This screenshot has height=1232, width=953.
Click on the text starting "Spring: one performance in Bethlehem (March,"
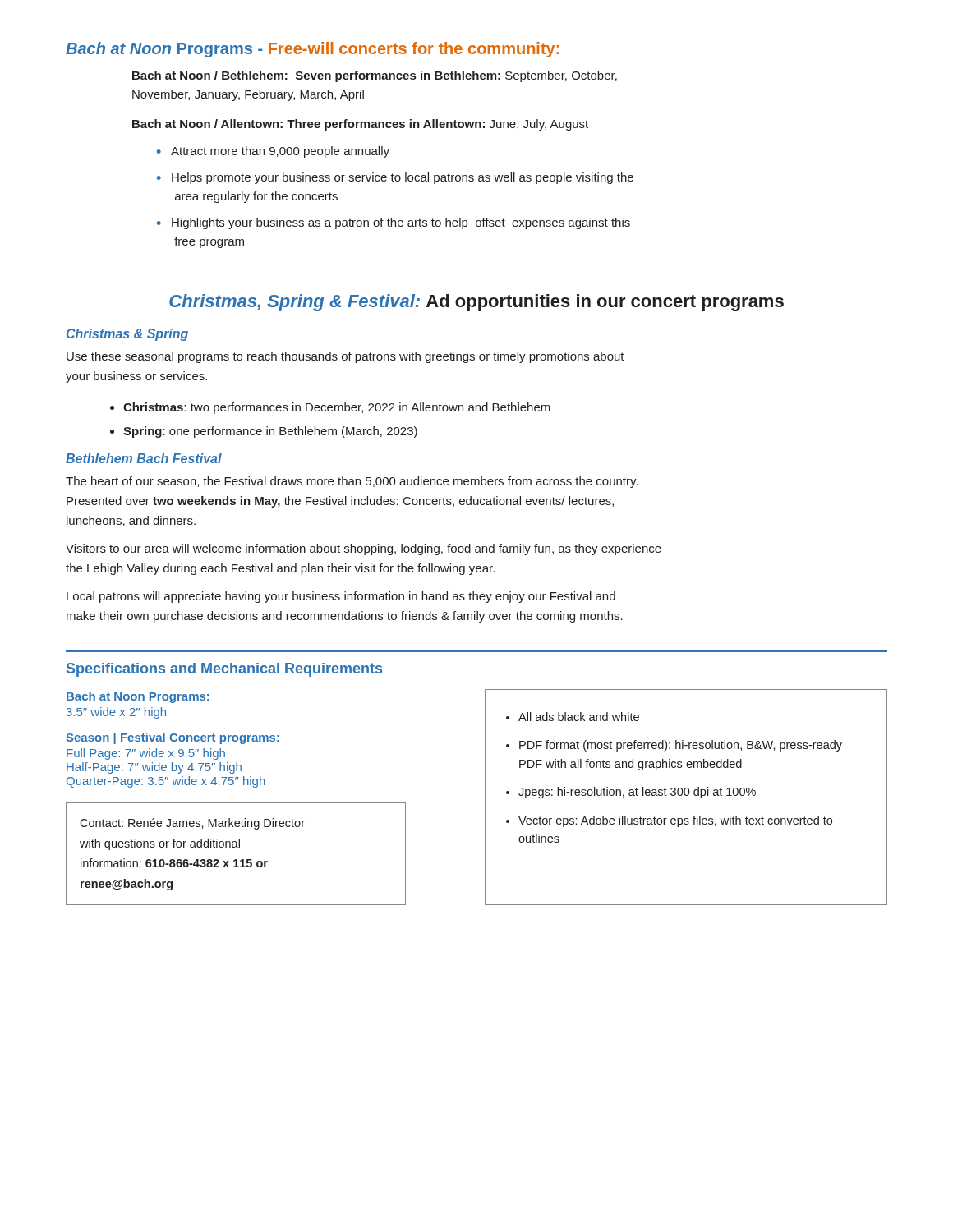[x=271, y=430]
